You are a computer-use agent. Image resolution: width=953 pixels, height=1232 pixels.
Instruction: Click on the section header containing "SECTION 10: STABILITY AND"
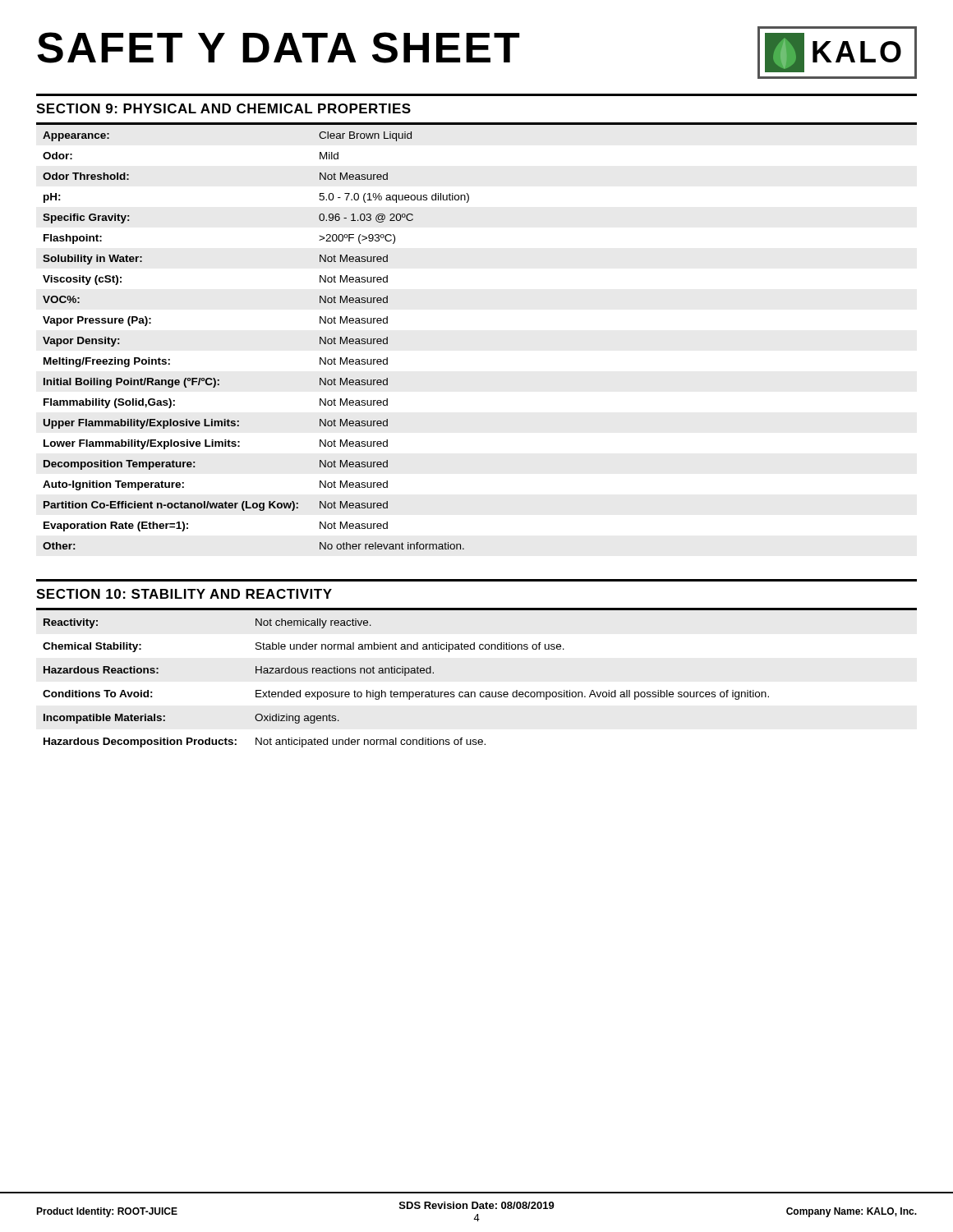tap(184, 594)
